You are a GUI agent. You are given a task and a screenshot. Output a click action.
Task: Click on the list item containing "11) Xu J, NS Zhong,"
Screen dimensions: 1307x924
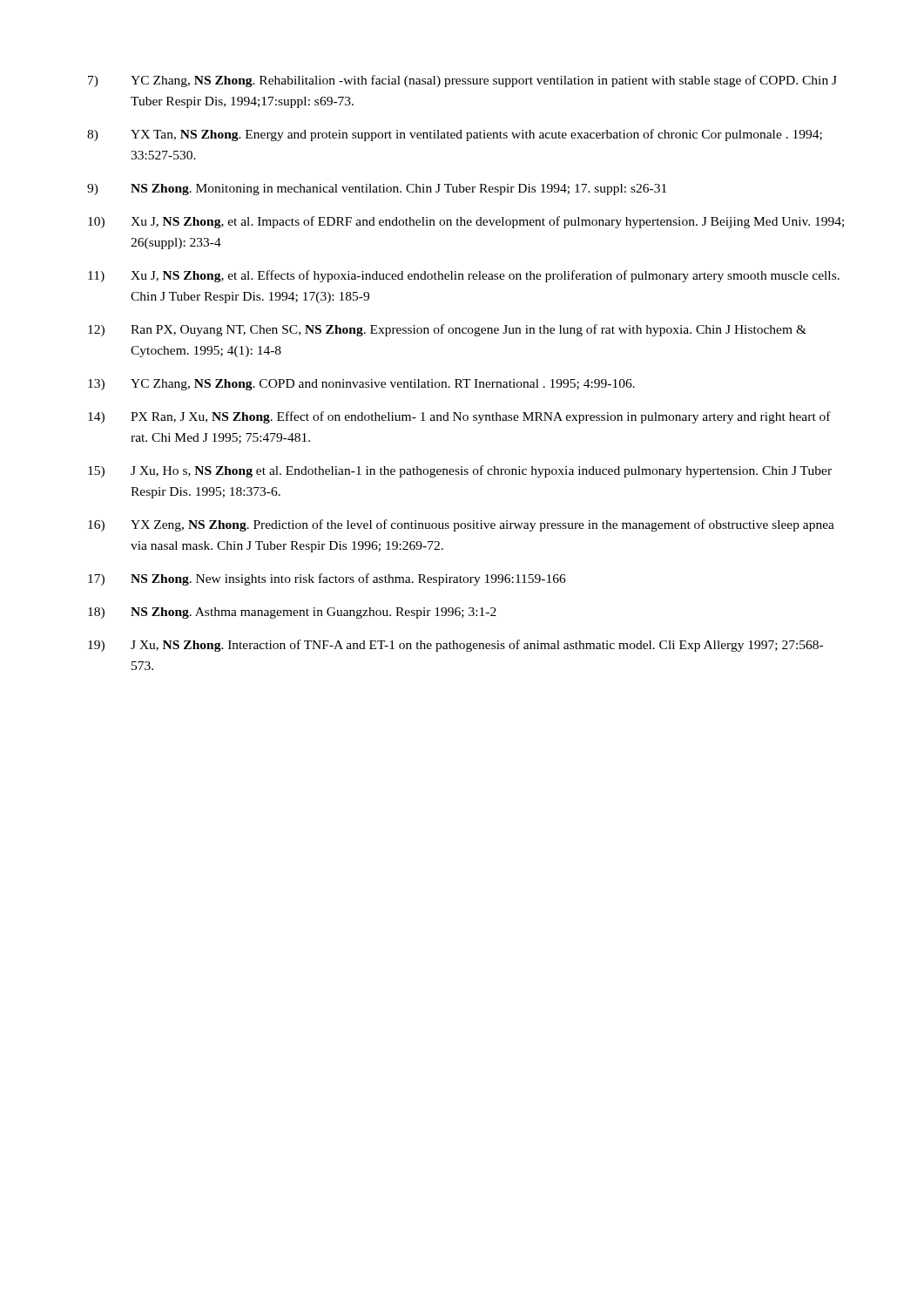coord(466,286)
